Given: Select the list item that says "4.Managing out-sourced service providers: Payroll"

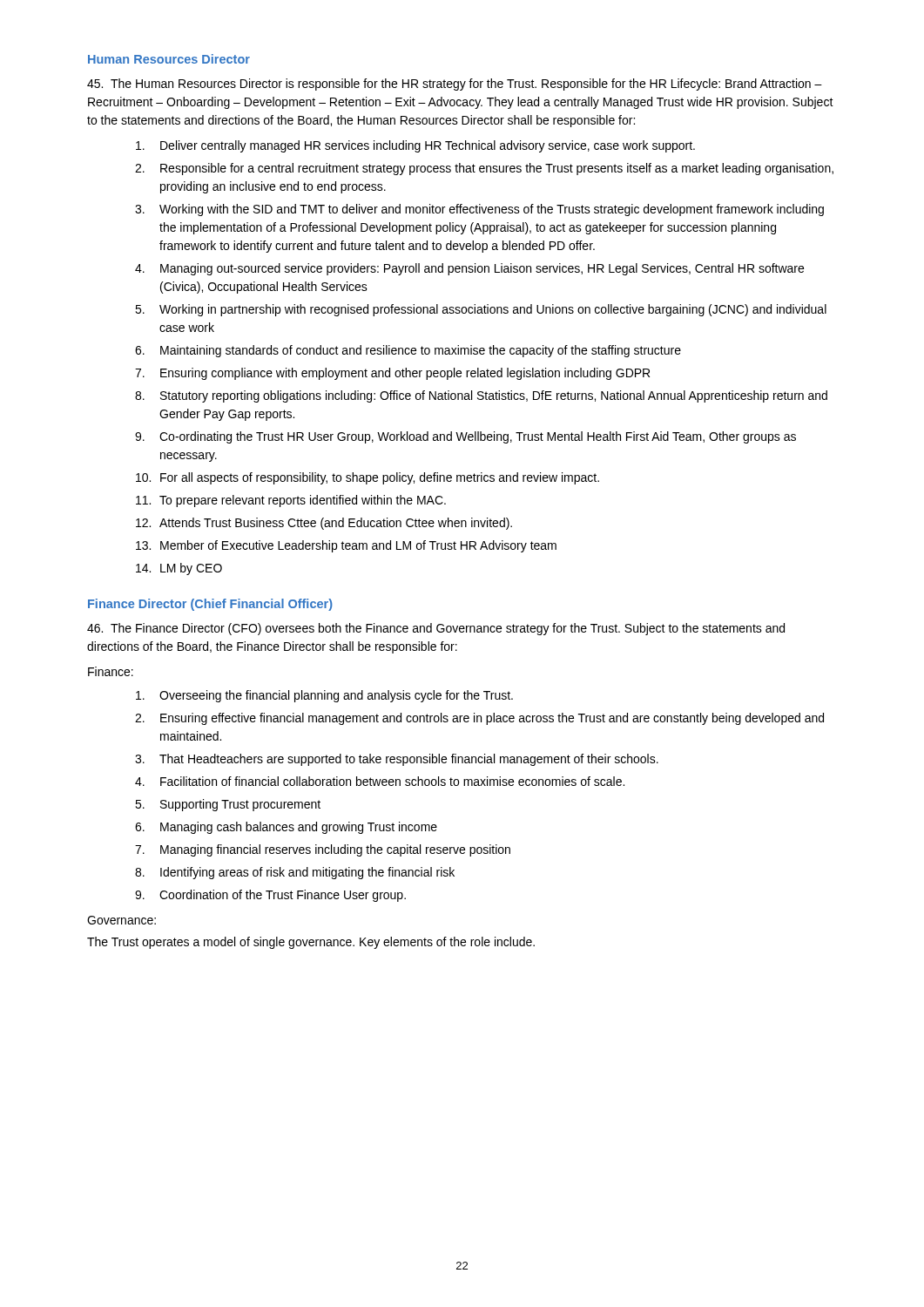Looking at the screenshot, I should pos(486,278).
